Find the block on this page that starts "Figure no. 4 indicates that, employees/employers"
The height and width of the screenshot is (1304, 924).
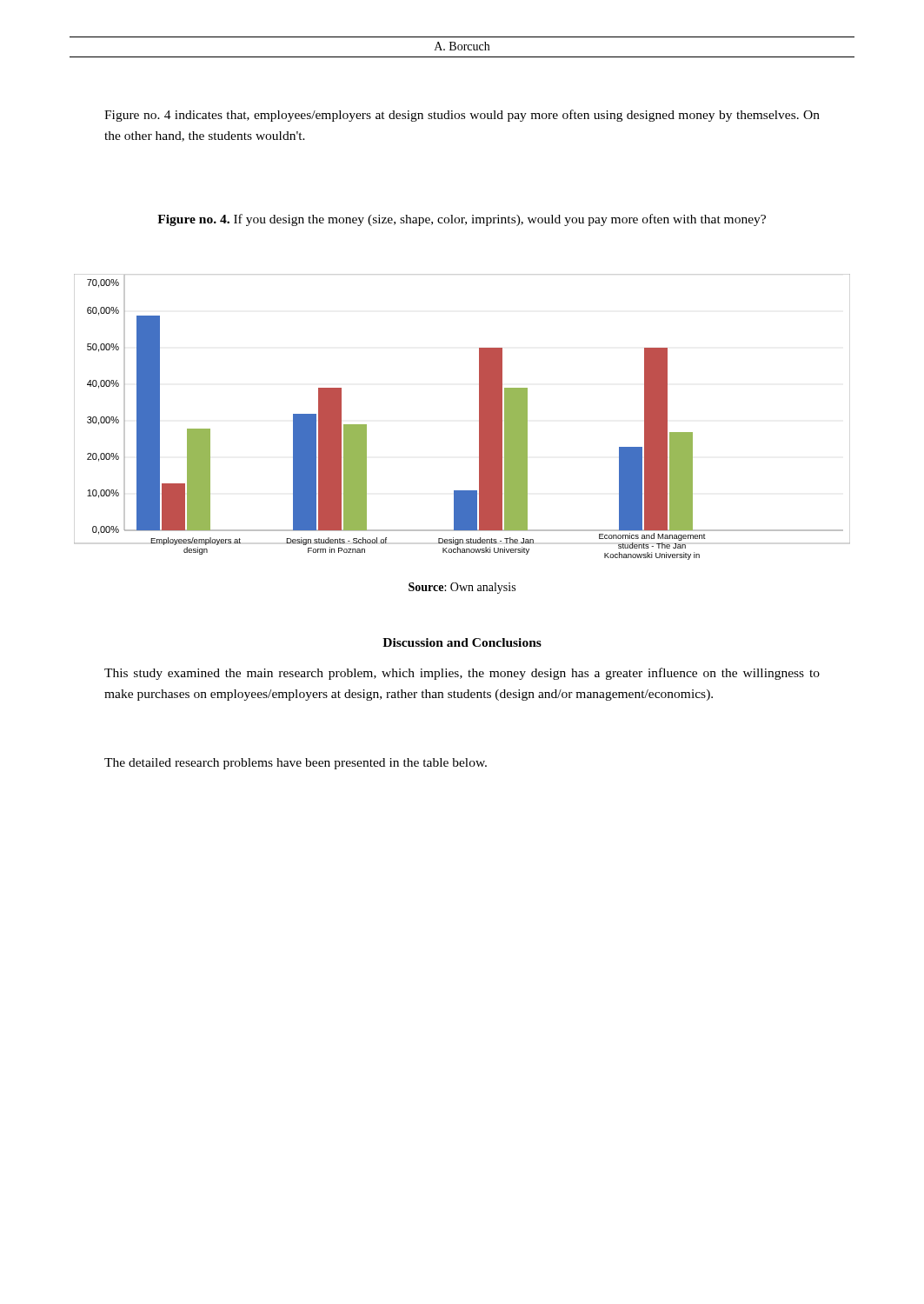[462, 125]
